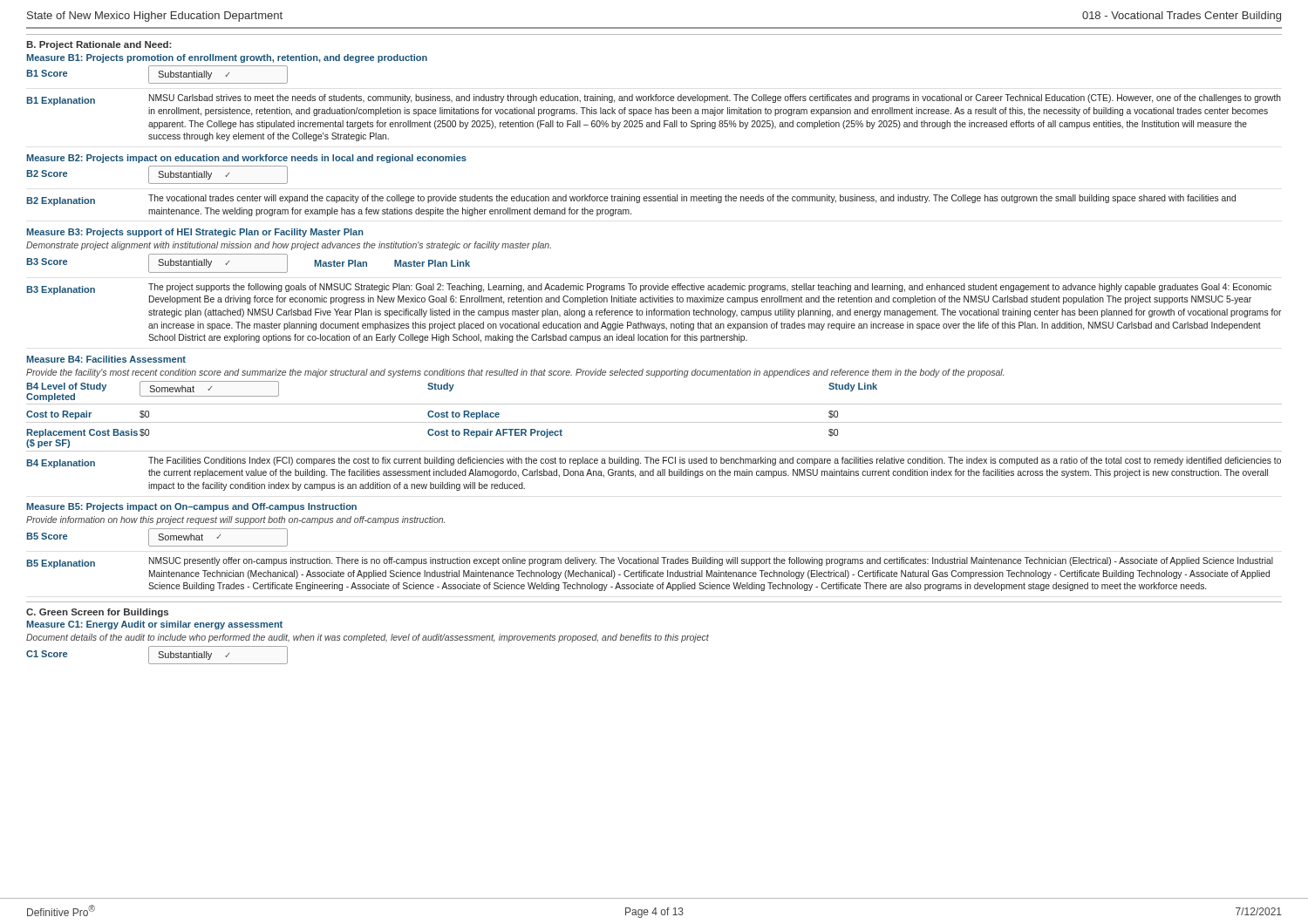The width and height of the screenshot is (1308, 924).
Task: Find the block on this page that starts "Provide the facility's most recent condition score"
Action: [516, 372]
